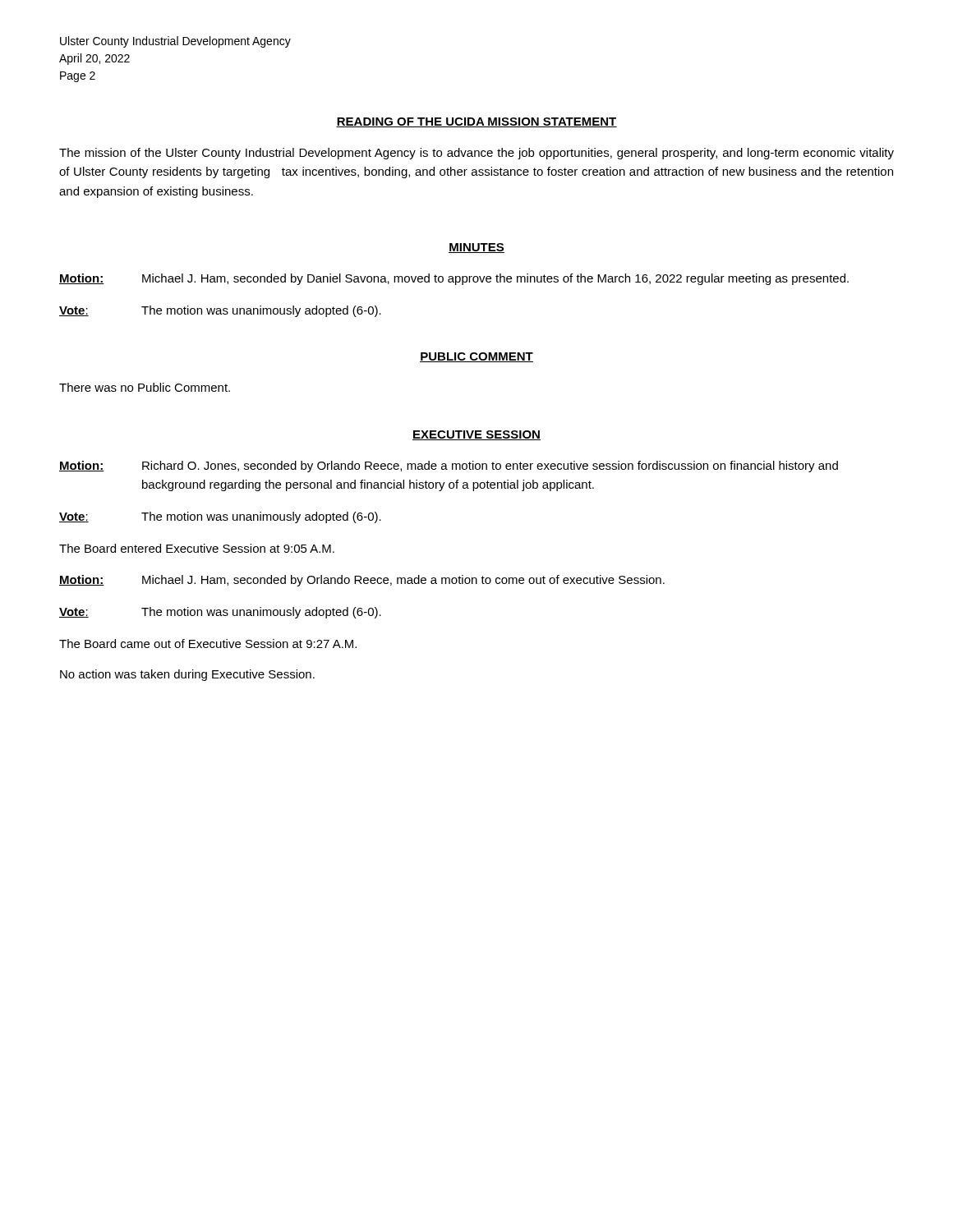This screenshot has width=953, height=1232.
Task: Select the section header that reads "EXECUTIVE SESSION"
Action: (476, 434)
